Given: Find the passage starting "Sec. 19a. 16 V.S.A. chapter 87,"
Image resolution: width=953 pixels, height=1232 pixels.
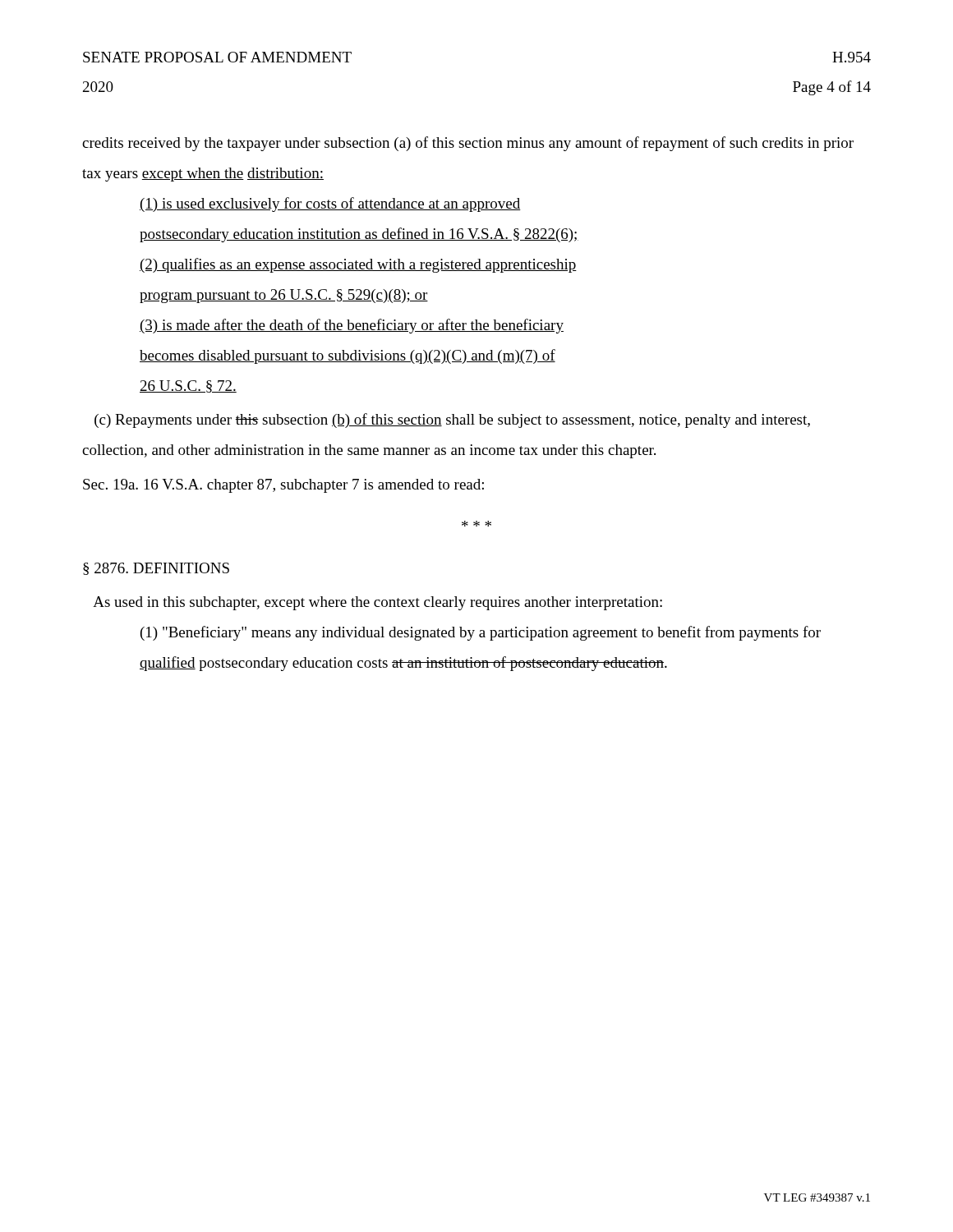Looking at the screenshot, I should point(284,484).
